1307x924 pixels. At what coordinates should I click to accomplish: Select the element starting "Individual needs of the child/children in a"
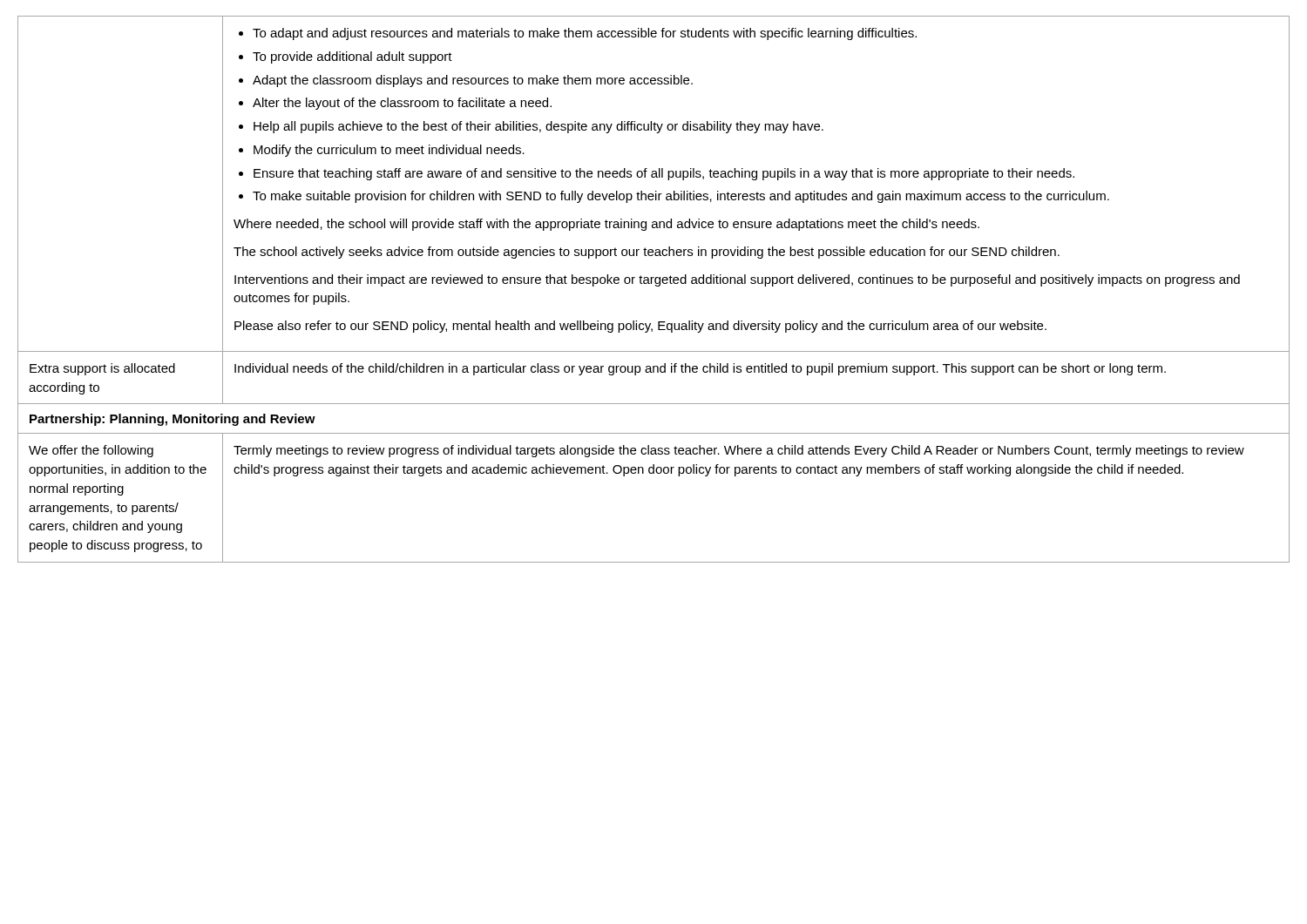point(700,368)
